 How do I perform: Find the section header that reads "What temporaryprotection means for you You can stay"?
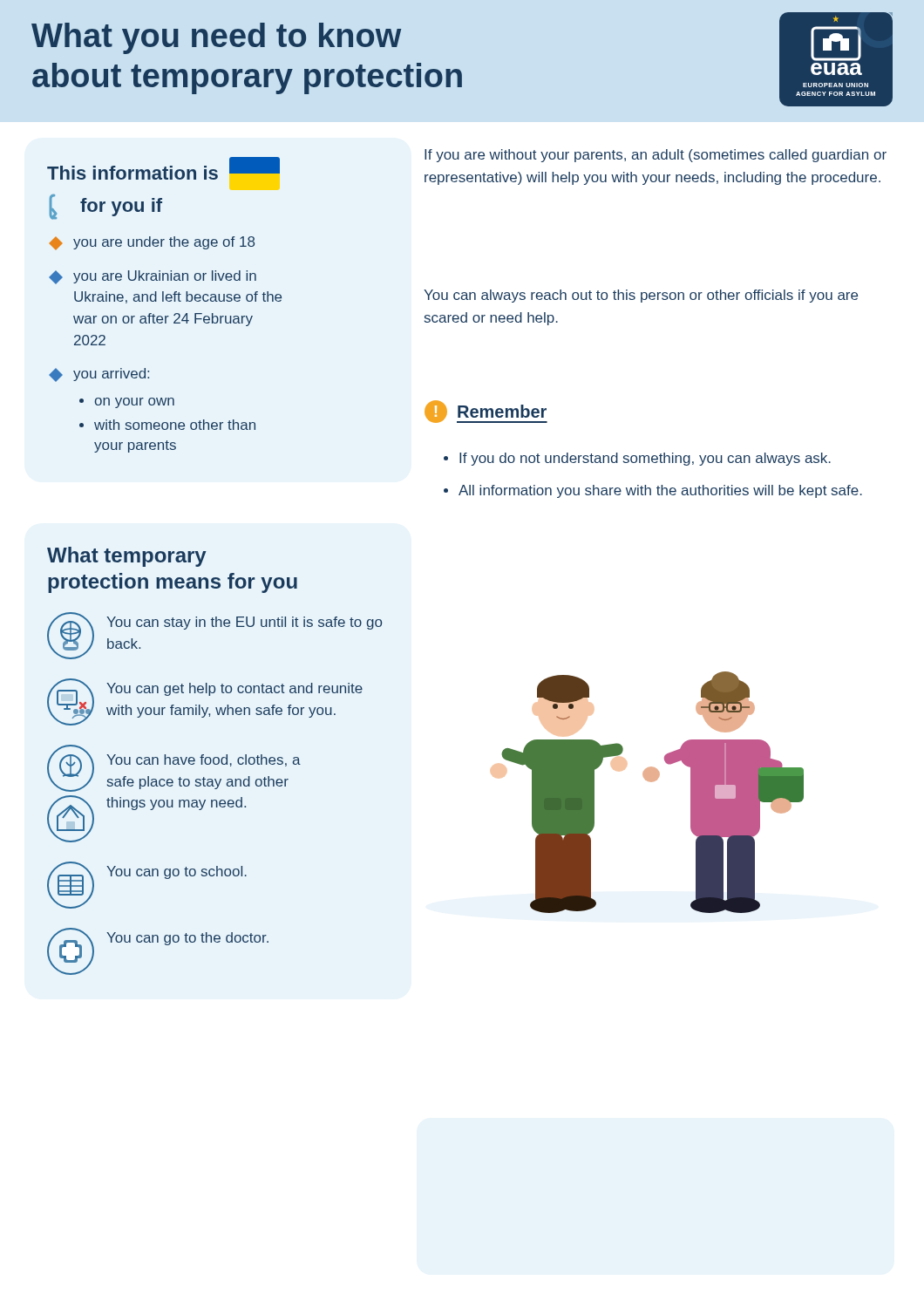click(x=218, y=761)
